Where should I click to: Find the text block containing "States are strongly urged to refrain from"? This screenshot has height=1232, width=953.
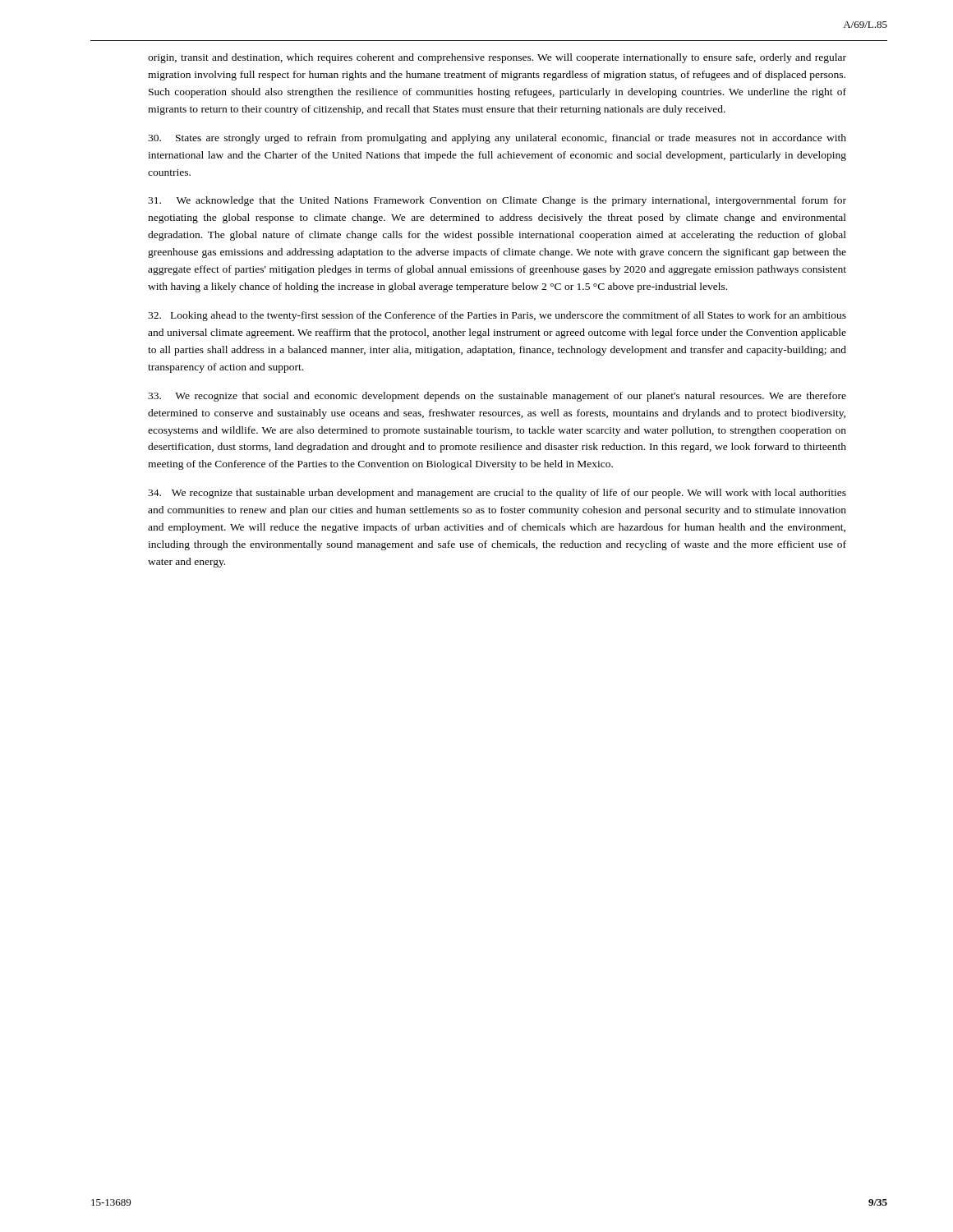click(x=497, y=155)
